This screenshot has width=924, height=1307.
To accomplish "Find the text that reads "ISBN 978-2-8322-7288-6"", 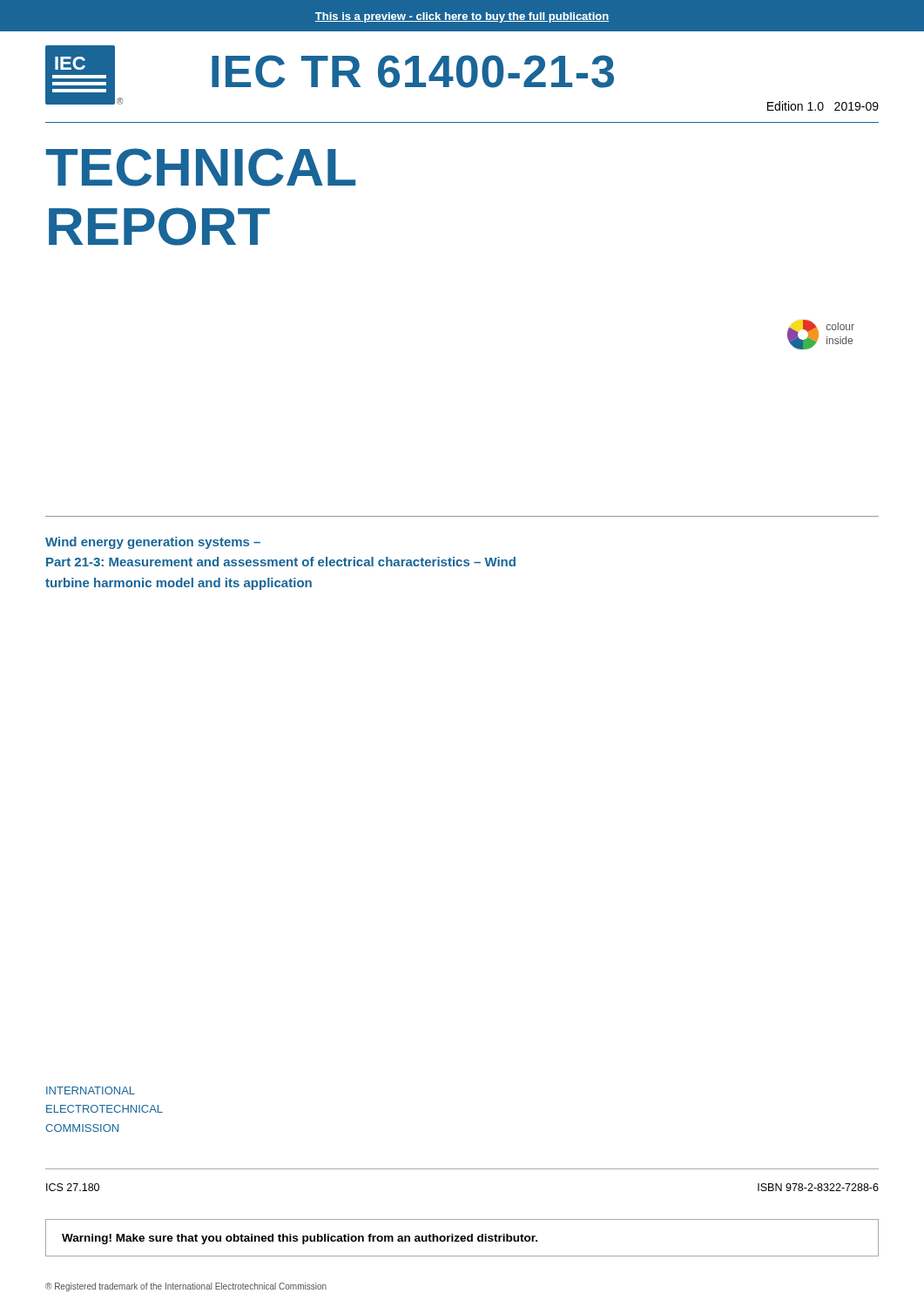I will click(818, 1188).
